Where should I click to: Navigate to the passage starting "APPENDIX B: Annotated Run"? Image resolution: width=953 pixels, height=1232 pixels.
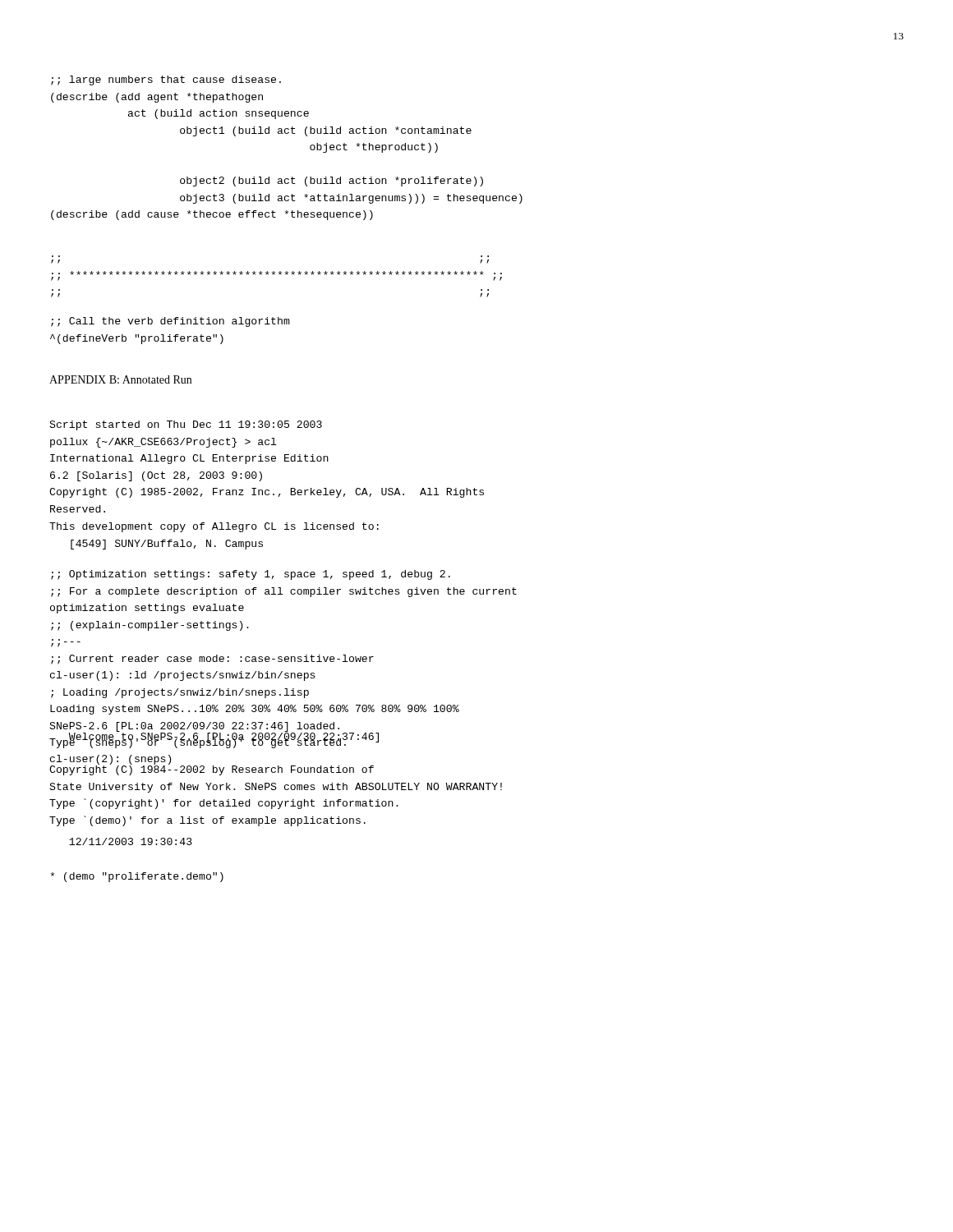(121, 380)
